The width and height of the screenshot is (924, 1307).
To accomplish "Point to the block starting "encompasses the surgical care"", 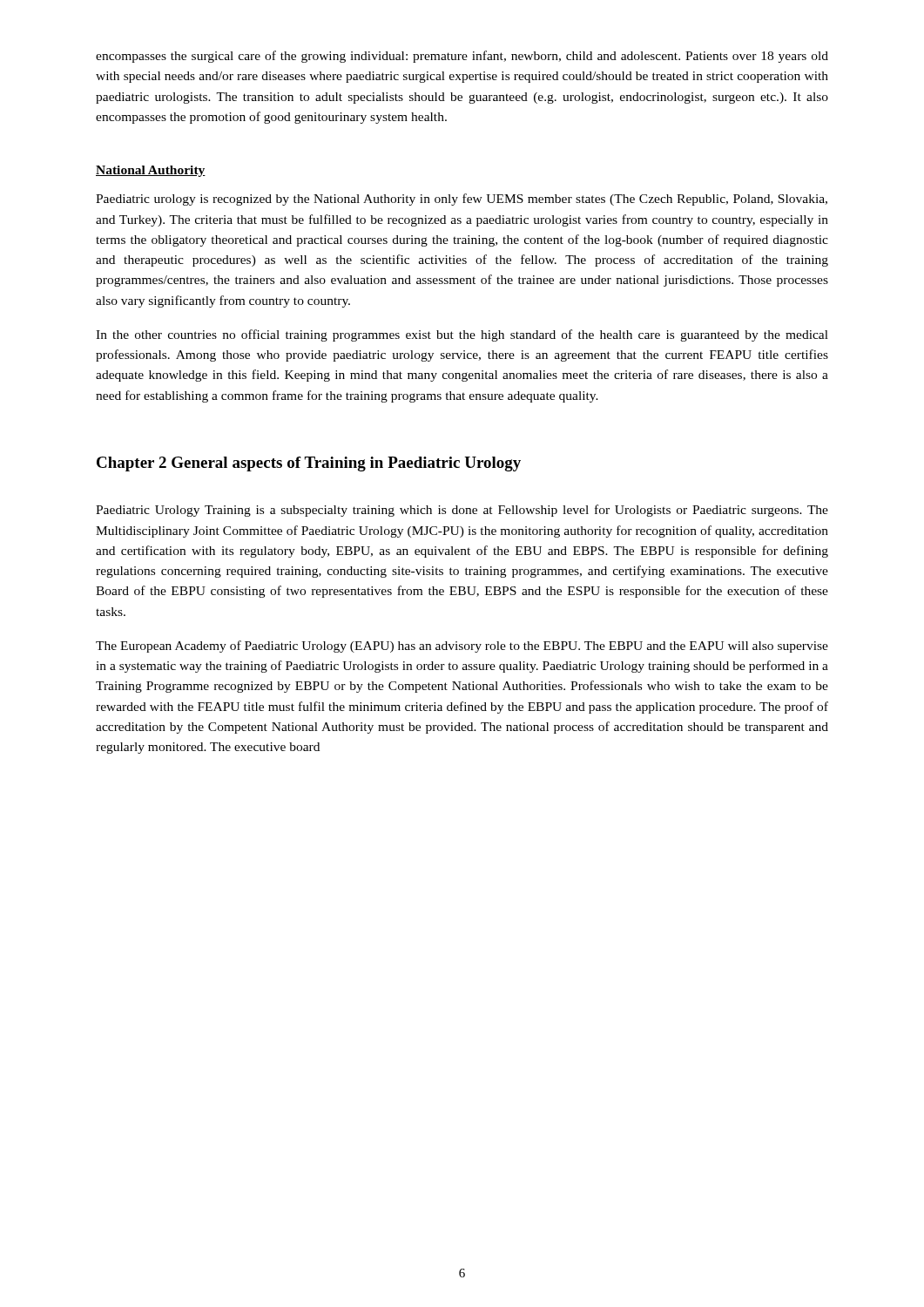I will pyautogui.click(x=462, y=86).
